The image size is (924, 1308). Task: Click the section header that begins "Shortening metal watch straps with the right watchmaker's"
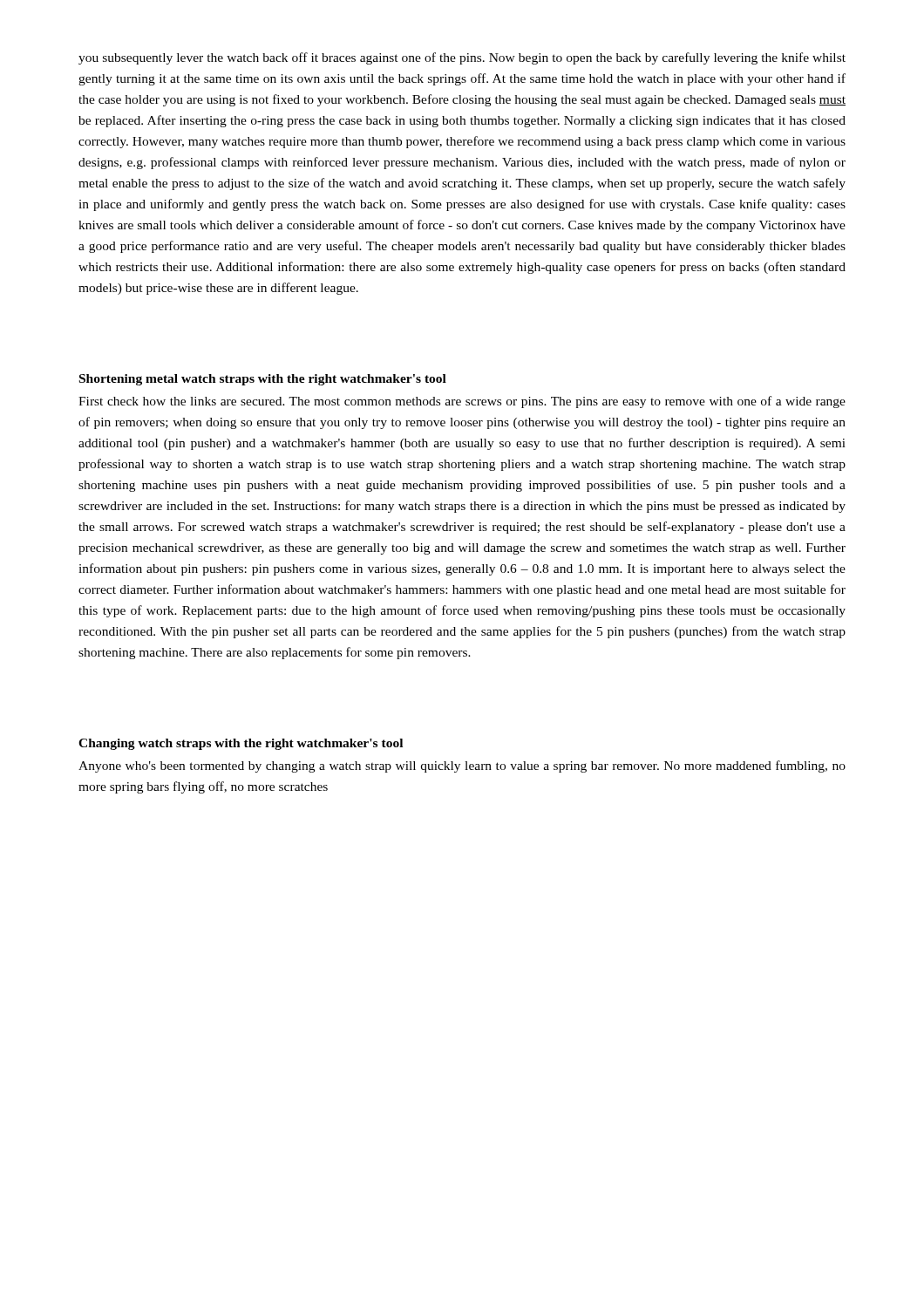(x=262, y=378)
